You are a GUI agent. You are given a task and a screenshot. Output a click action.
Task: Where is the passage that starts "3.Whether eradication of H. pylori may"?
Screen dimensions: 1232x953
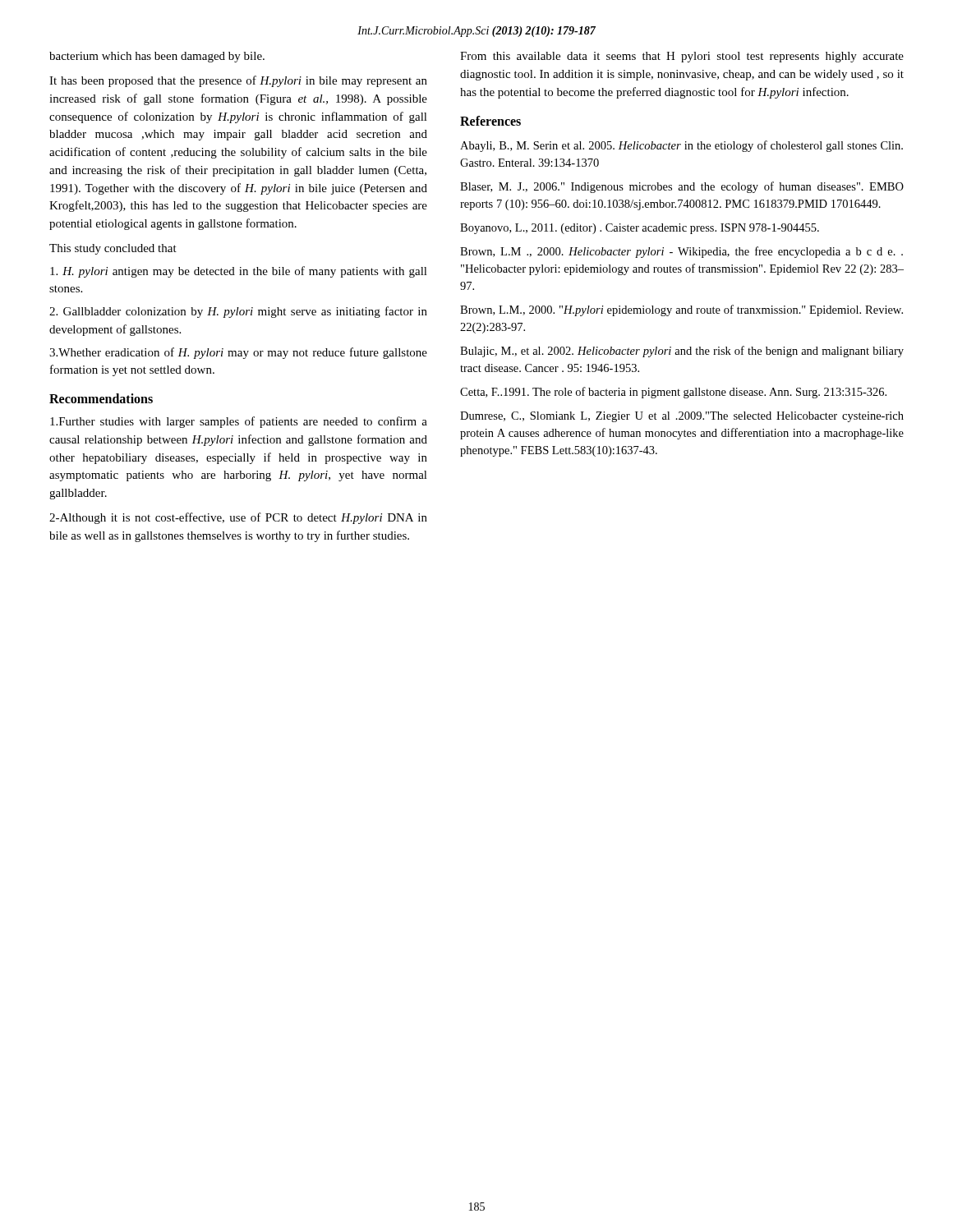[238, 361]
